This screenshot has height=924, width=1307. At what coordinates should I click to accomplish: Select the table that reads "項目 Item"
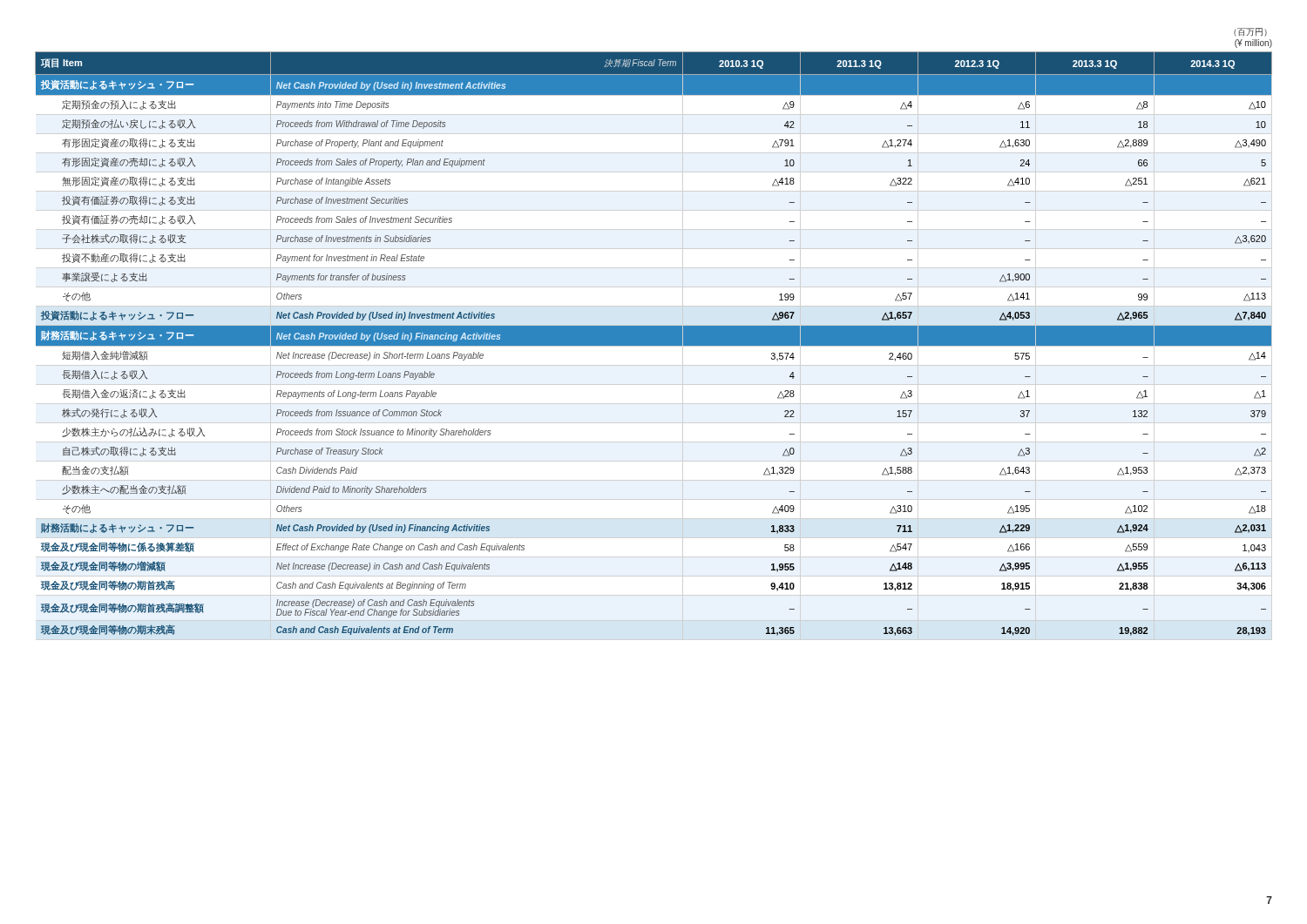coord(654,346)
